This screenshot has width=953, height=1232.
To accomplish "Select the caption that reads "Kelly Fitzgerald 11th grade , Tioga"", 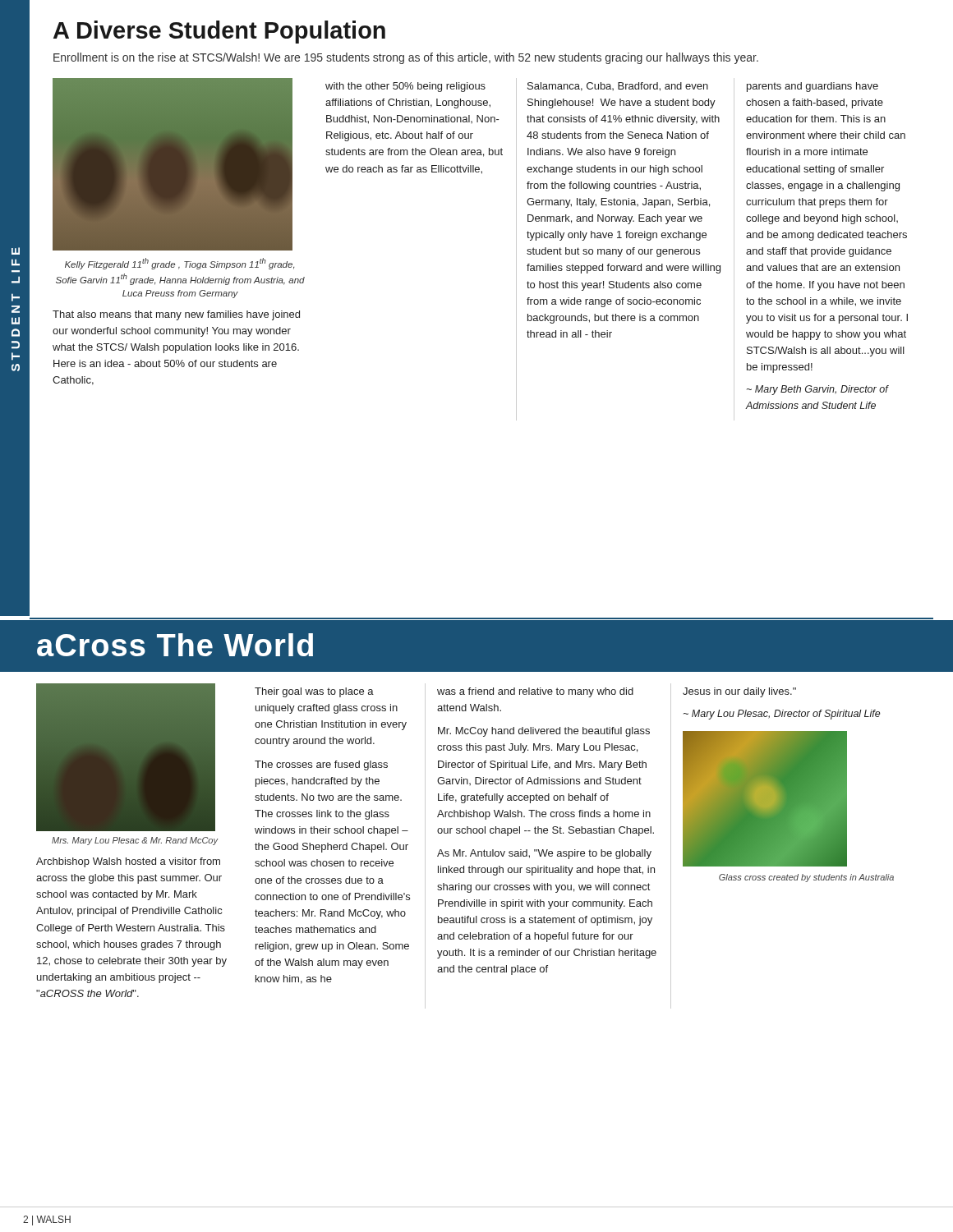I will 180,277.
